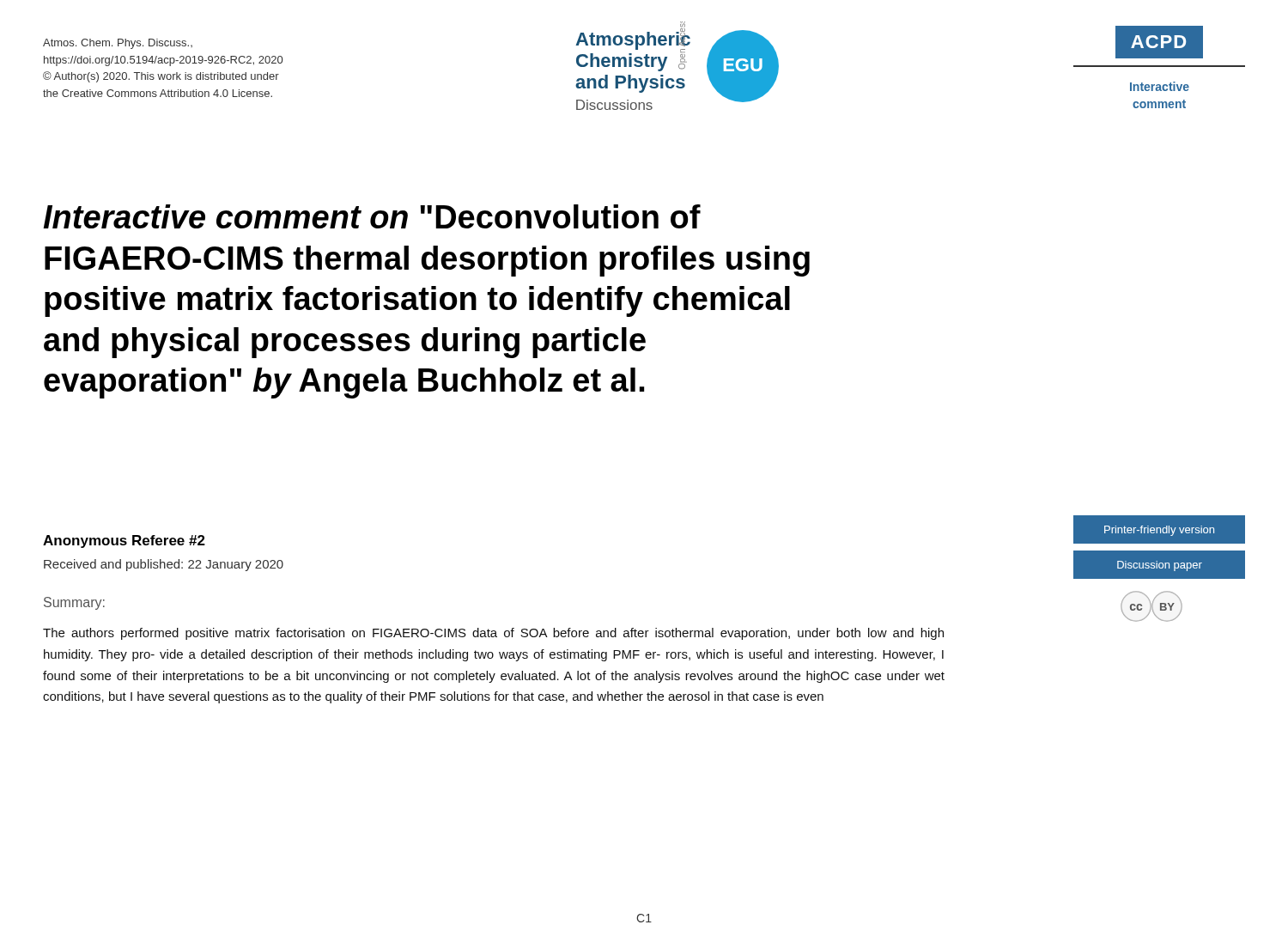This screenshot has height=949, width=1288.
Task: Click the title that begins "Interactive comment on "Deconvolution"
Action: tap(494, 300)
